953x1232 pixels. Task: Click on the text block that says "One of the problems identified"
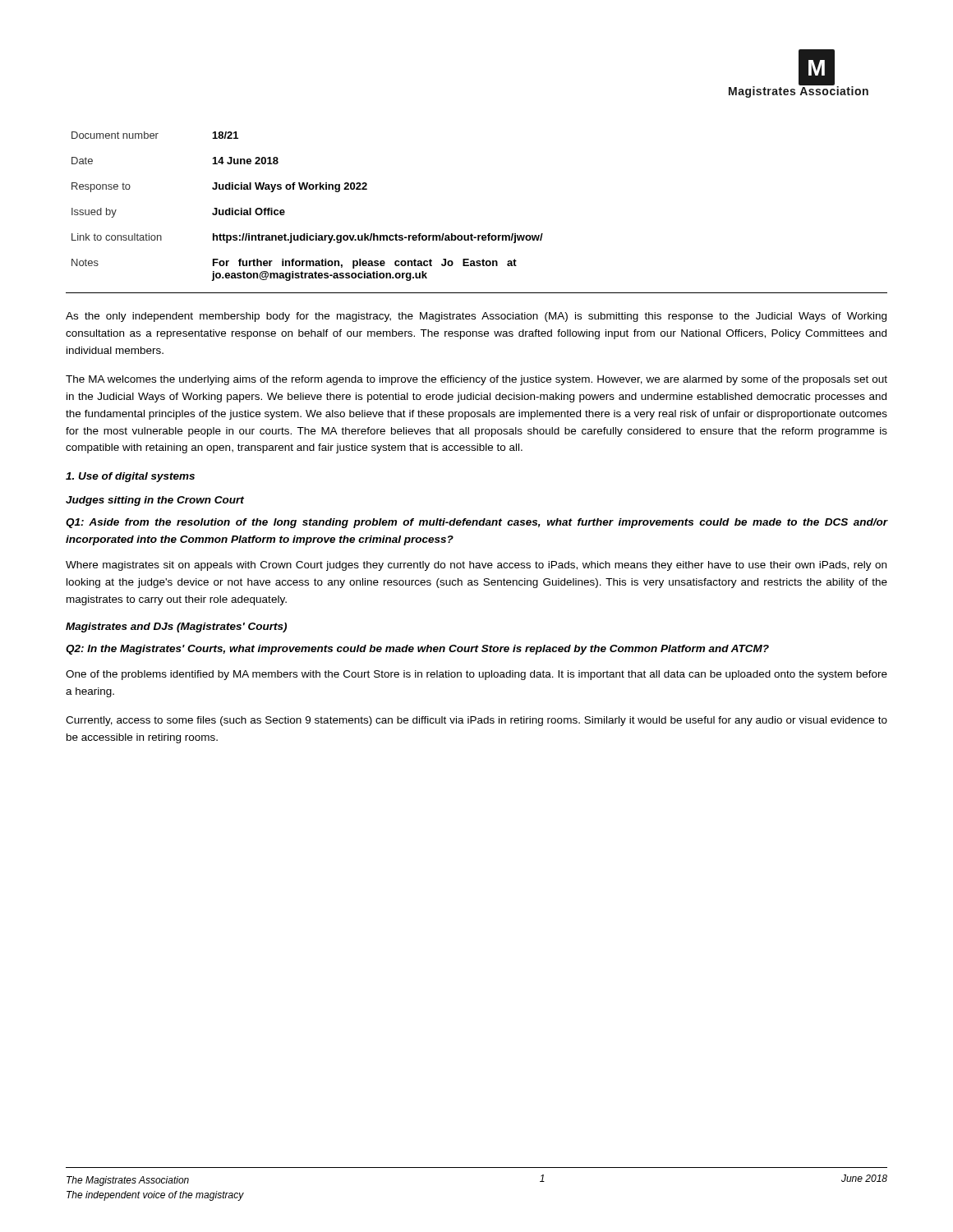[476, 682]
